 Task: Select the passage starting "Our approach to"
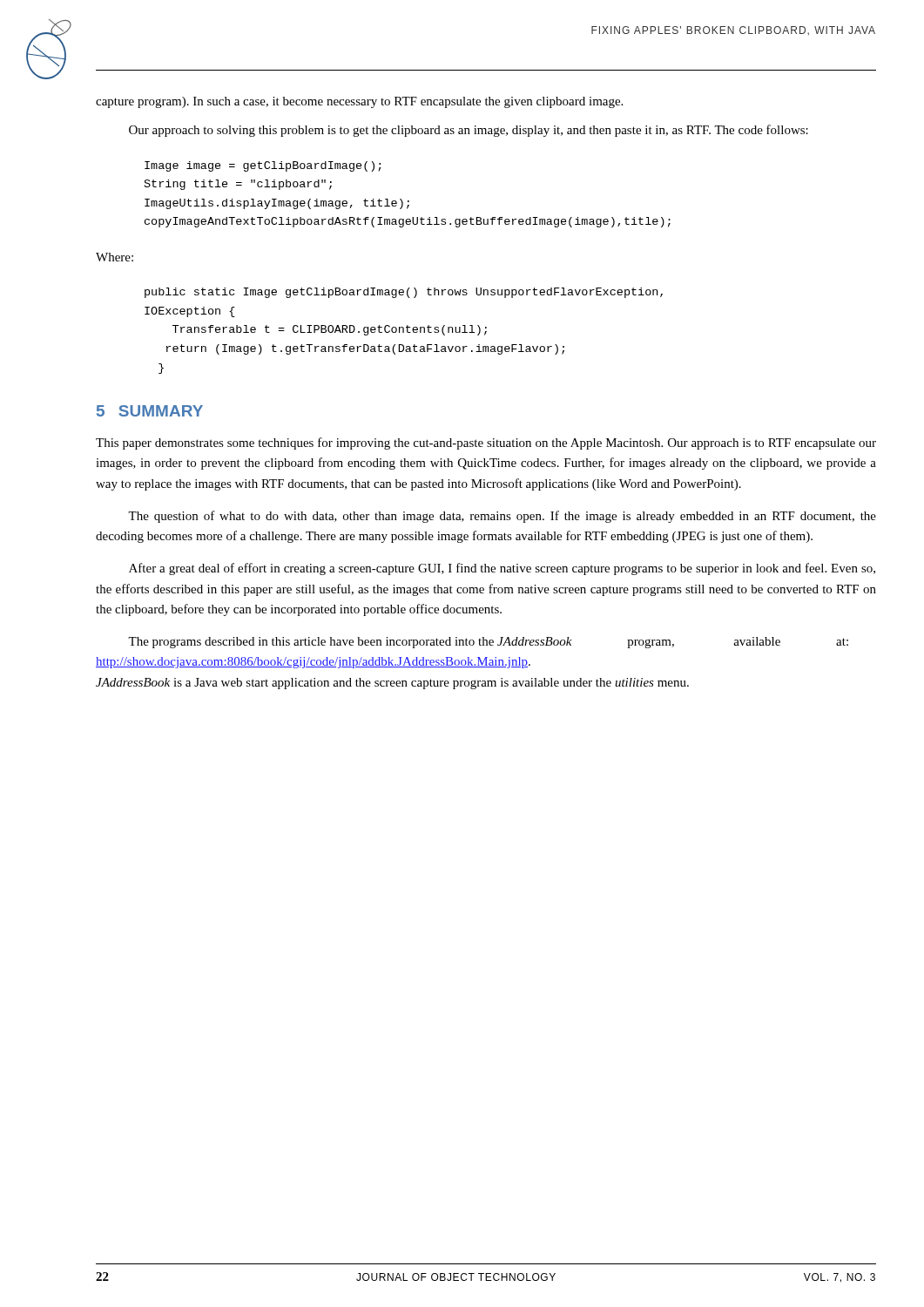point(469,130)
